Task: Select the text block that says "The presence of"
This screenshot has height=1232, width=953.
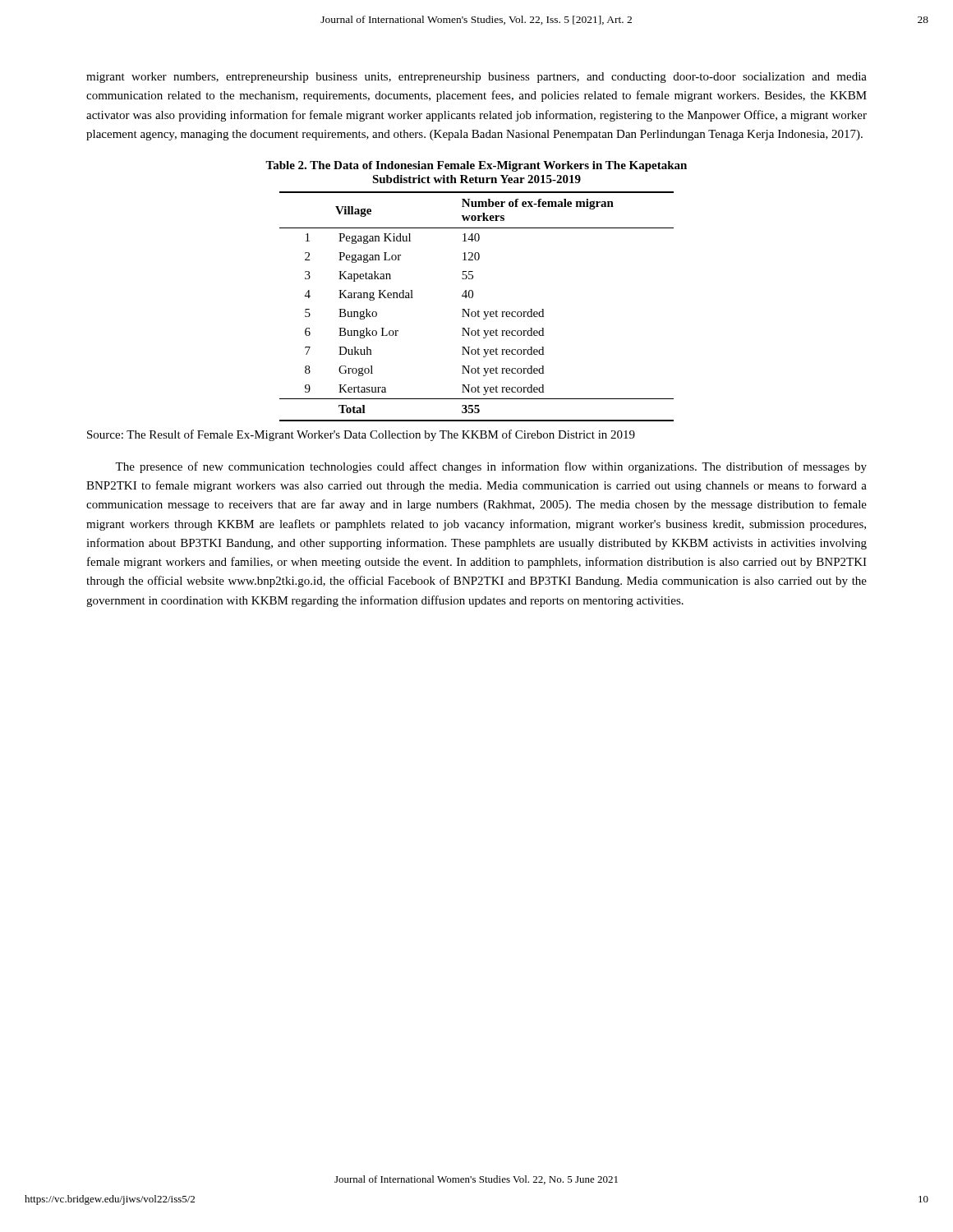Action: click(476, 533)
